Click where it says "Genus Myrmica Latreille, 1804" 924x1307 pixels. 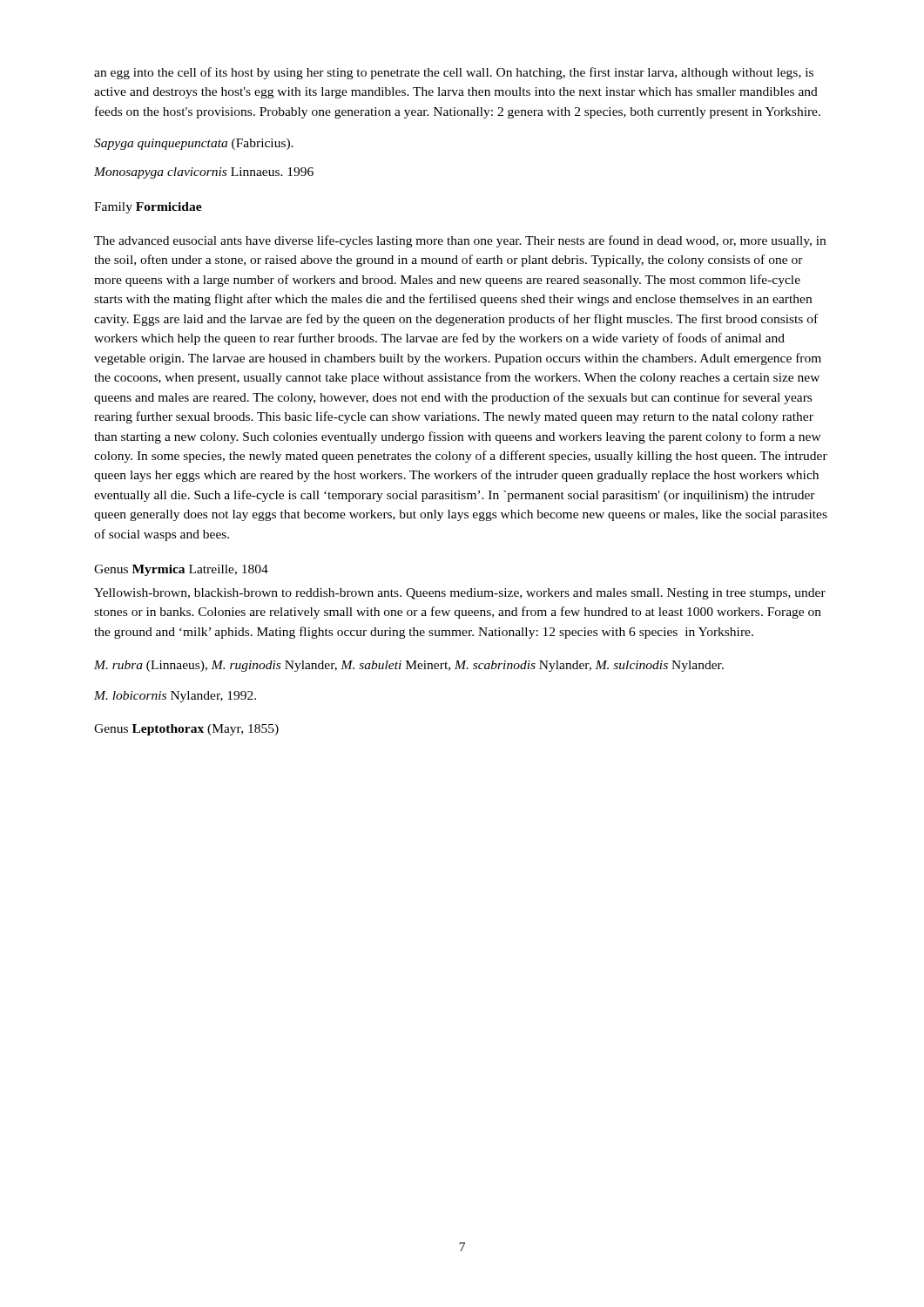[x=181, y=570]
